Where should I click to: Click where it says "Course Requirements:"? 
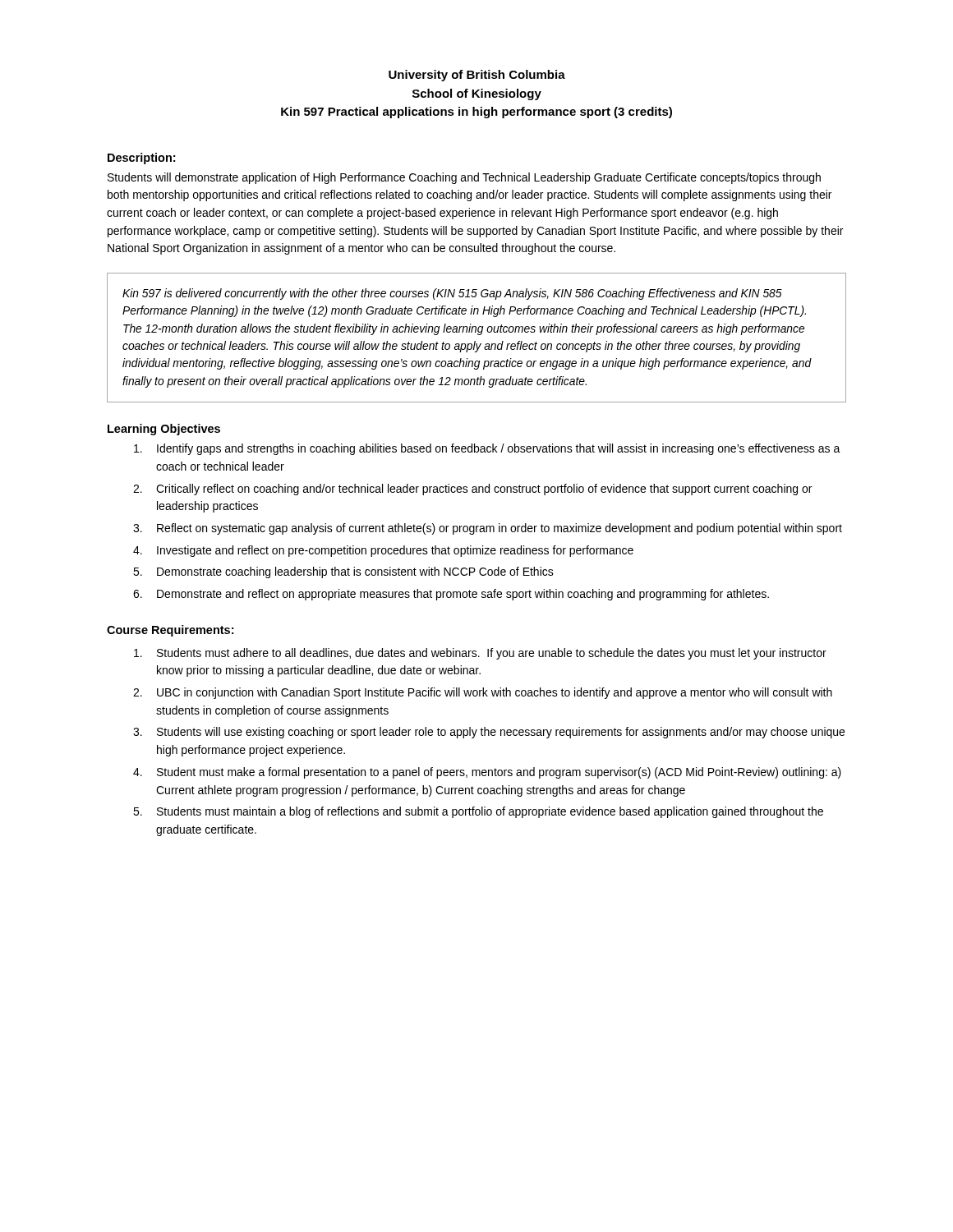point(171,630)
